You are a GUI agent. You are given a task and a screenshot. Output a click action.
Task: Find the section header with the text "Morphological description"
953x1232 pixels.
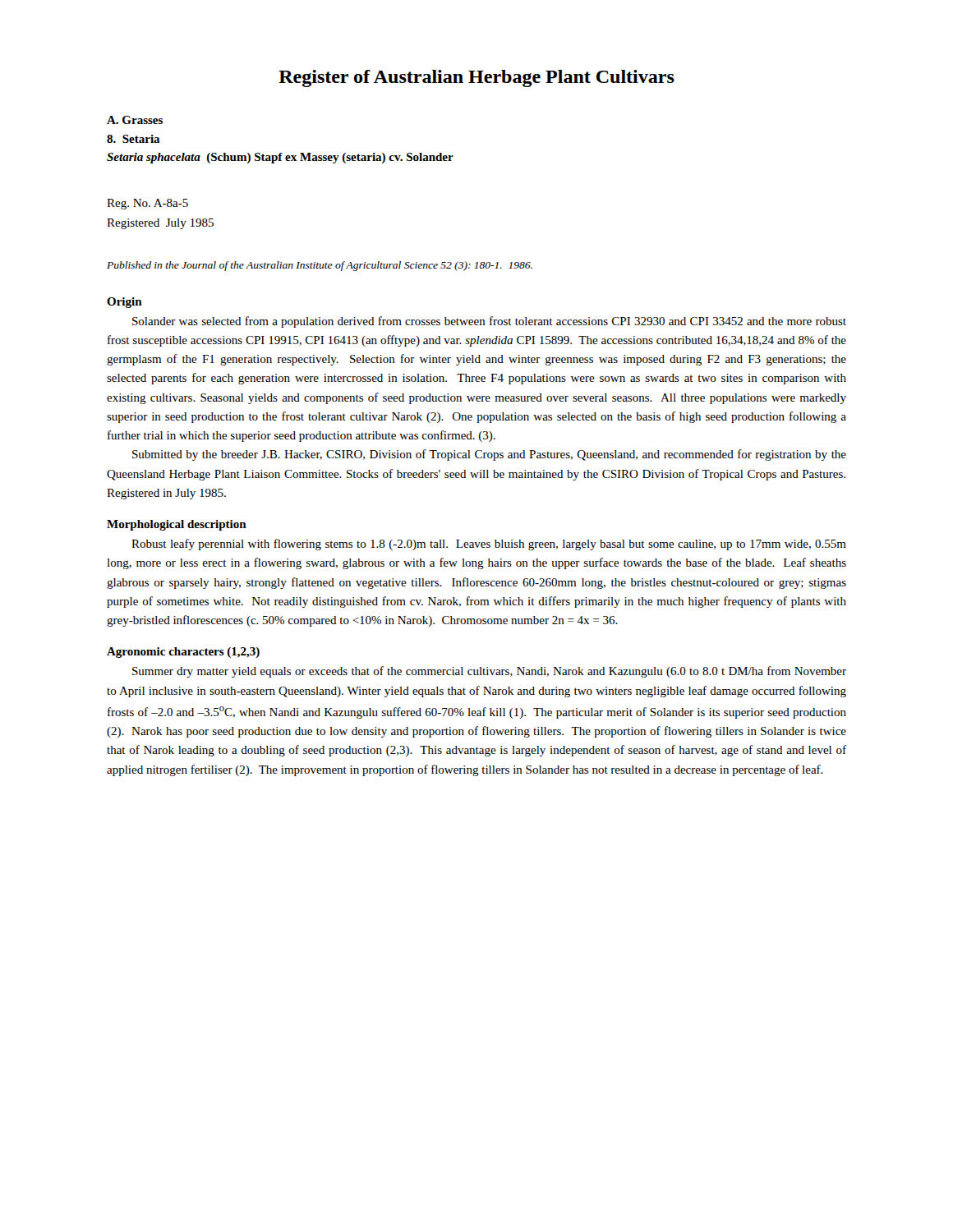pos(176,524)
